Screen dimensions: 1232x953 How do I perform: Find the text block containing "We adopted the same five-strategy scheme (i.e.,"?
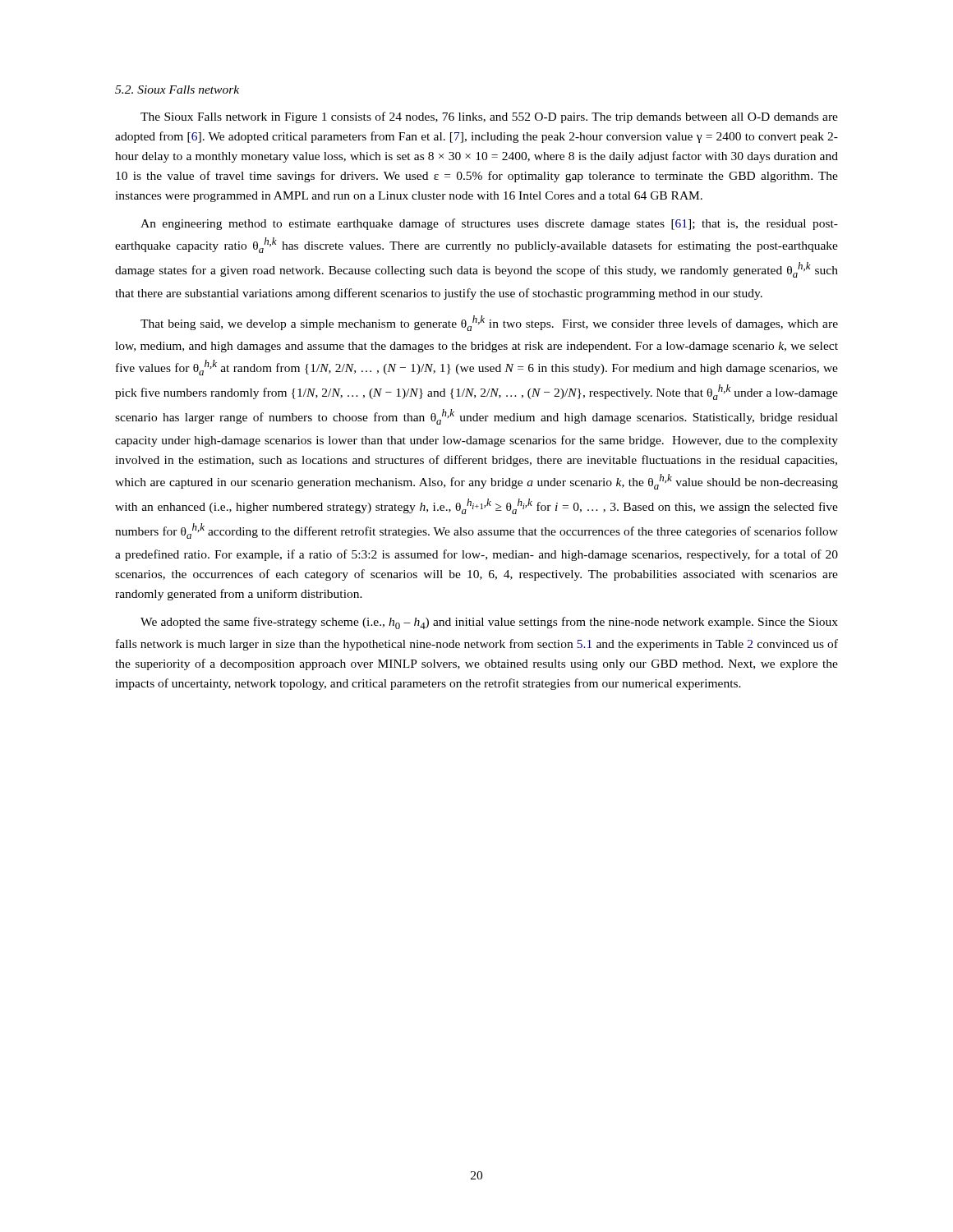[x=476, y=652]
